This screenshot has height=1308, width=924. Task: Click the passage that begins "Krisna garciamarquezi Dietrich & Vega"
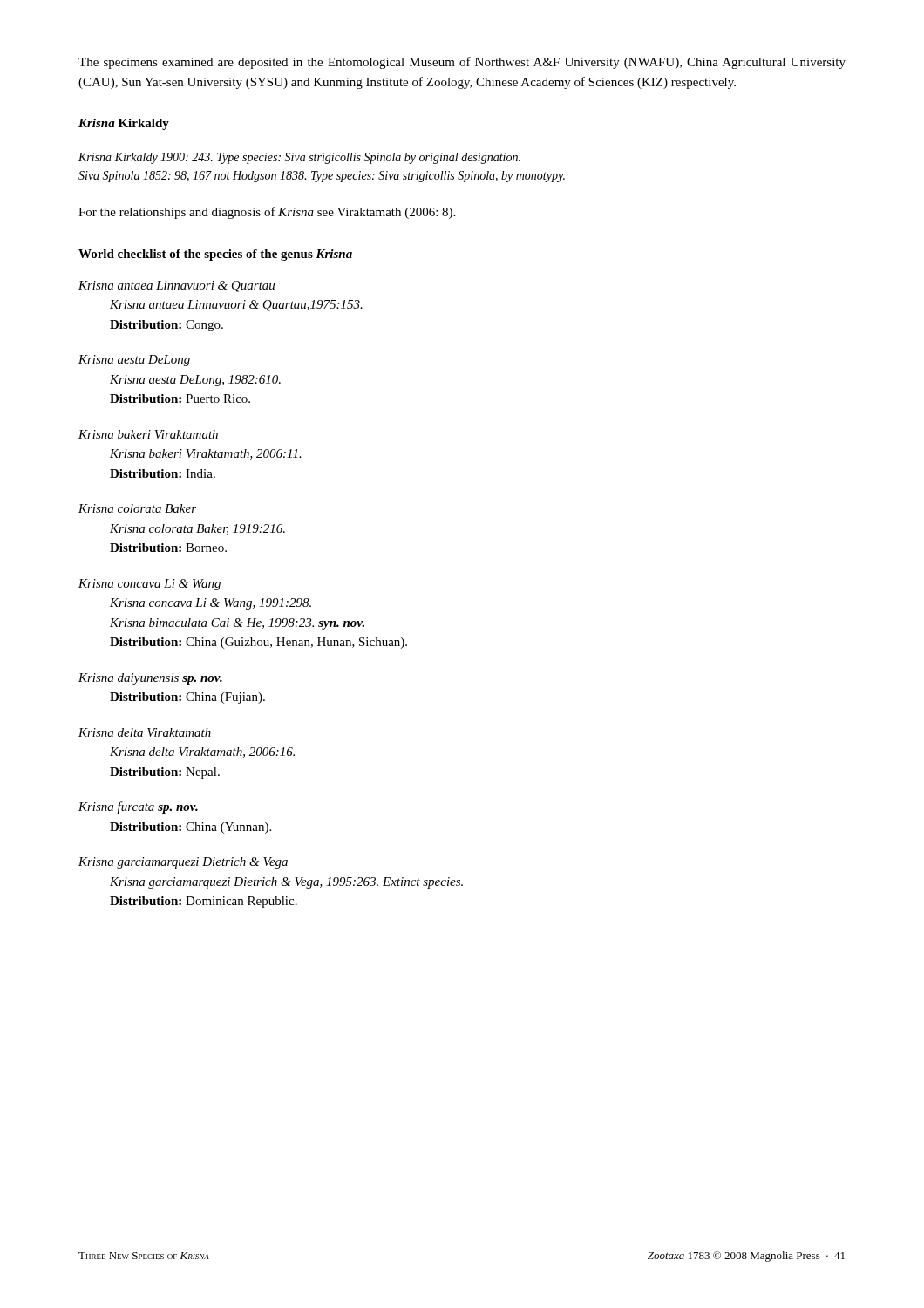pyautogui.click(x=462, y=881)
